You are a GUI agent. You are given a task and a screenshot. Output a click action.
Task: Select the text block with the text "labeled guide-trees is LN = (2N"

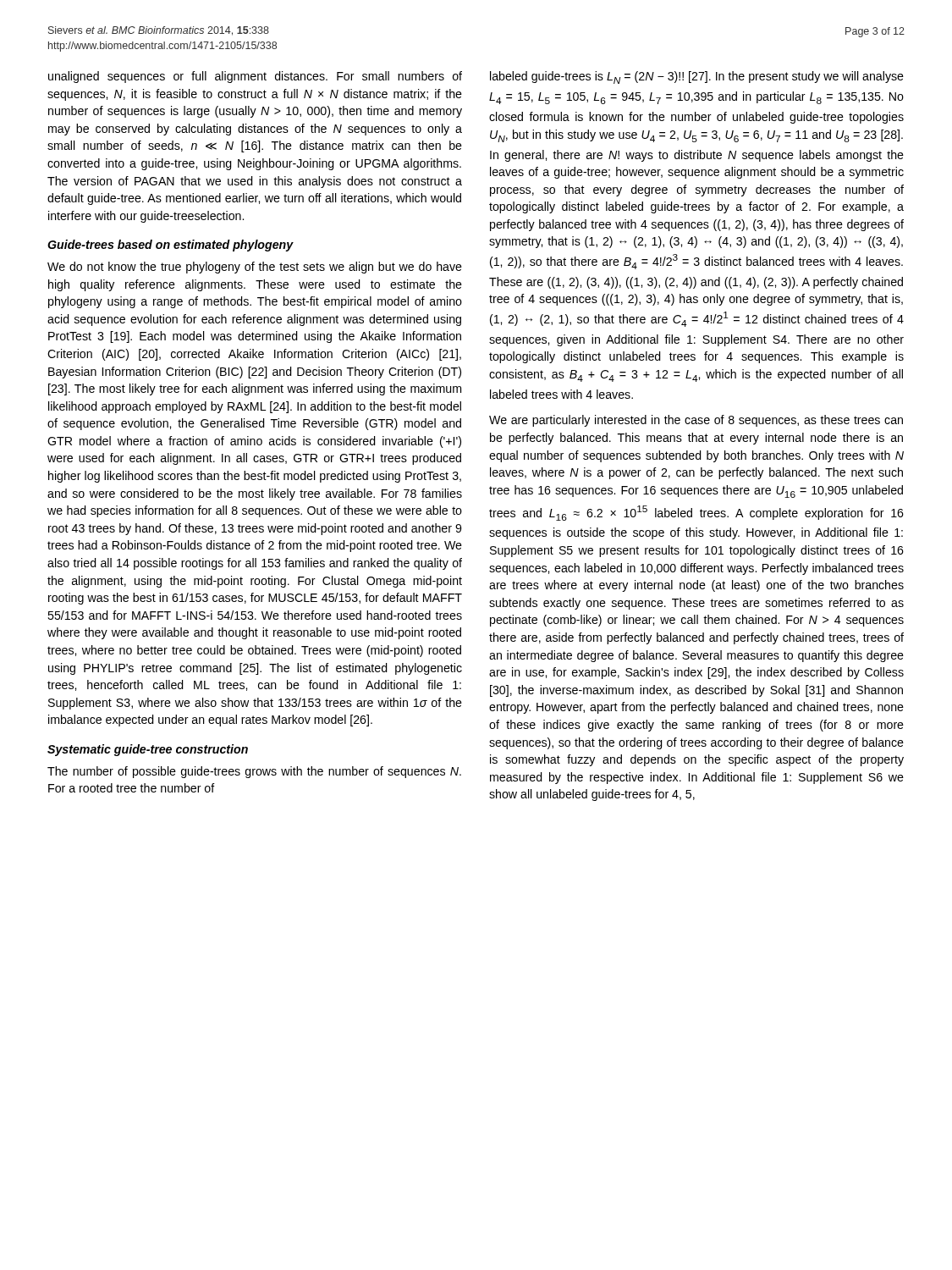696,436
